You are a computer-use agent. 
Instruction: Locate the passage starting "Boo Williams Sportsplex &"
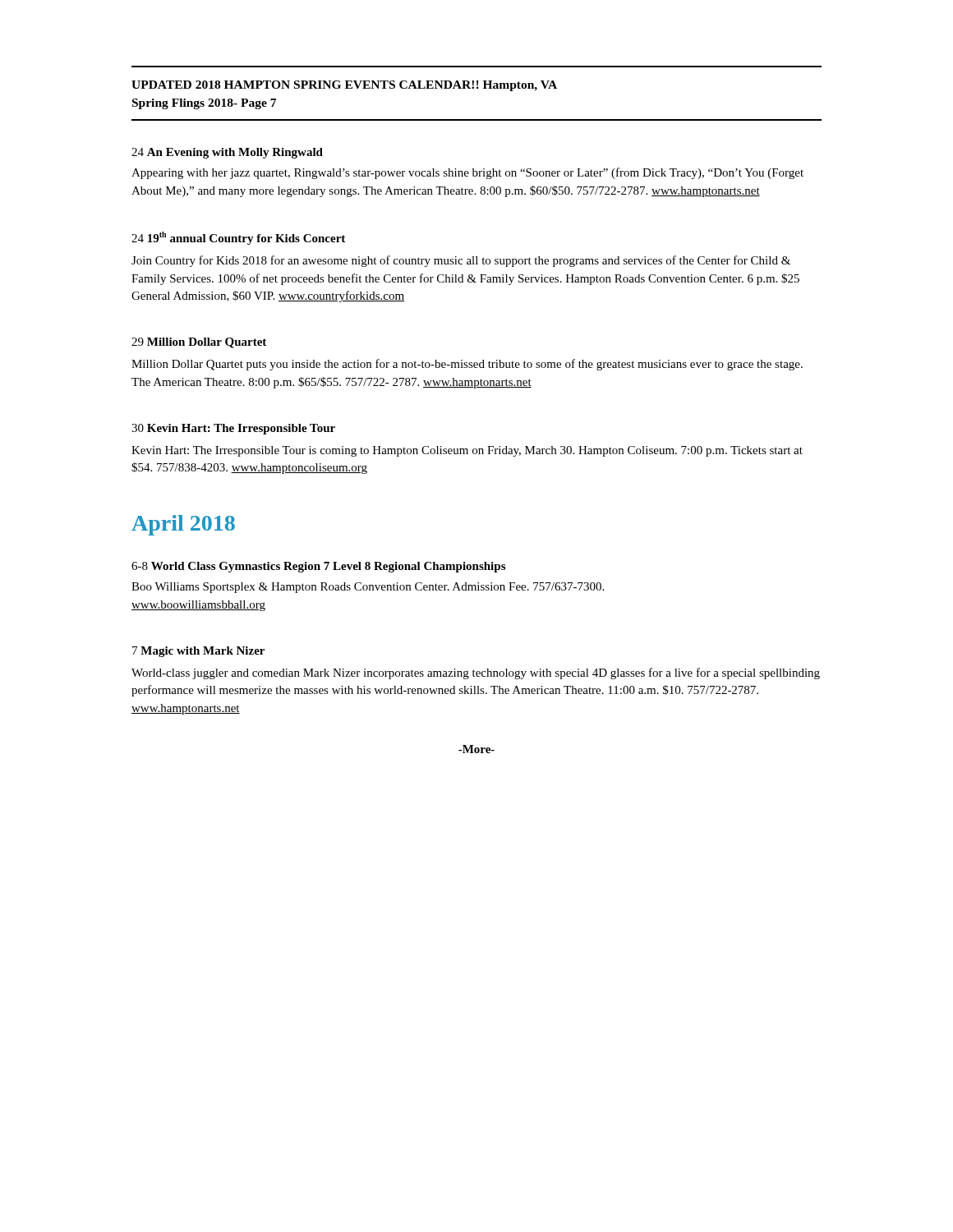click(x=368, y=595)
